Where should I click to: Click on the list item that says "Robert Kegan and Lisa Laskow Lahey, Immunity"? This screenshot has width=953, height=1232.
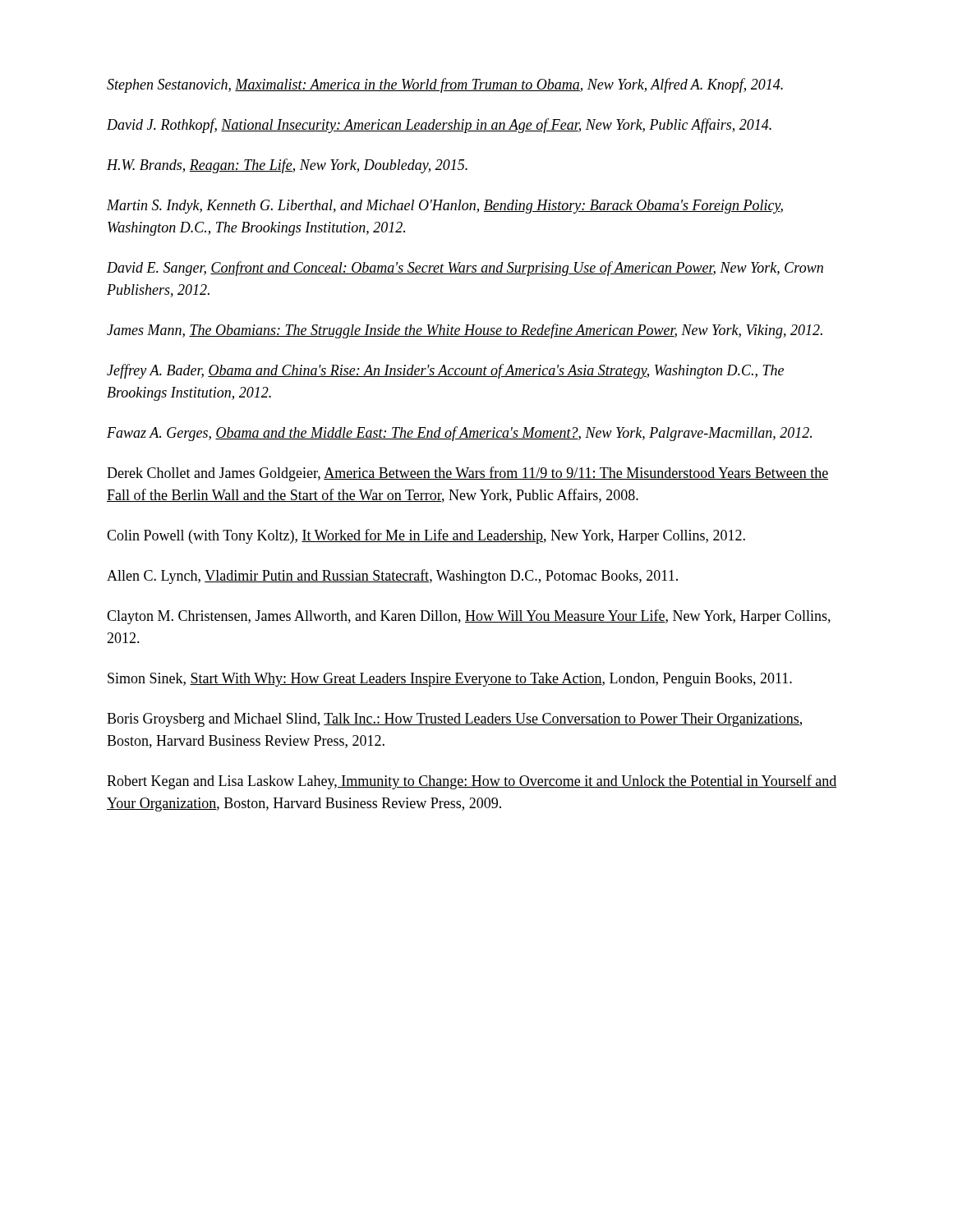(472, 792)
